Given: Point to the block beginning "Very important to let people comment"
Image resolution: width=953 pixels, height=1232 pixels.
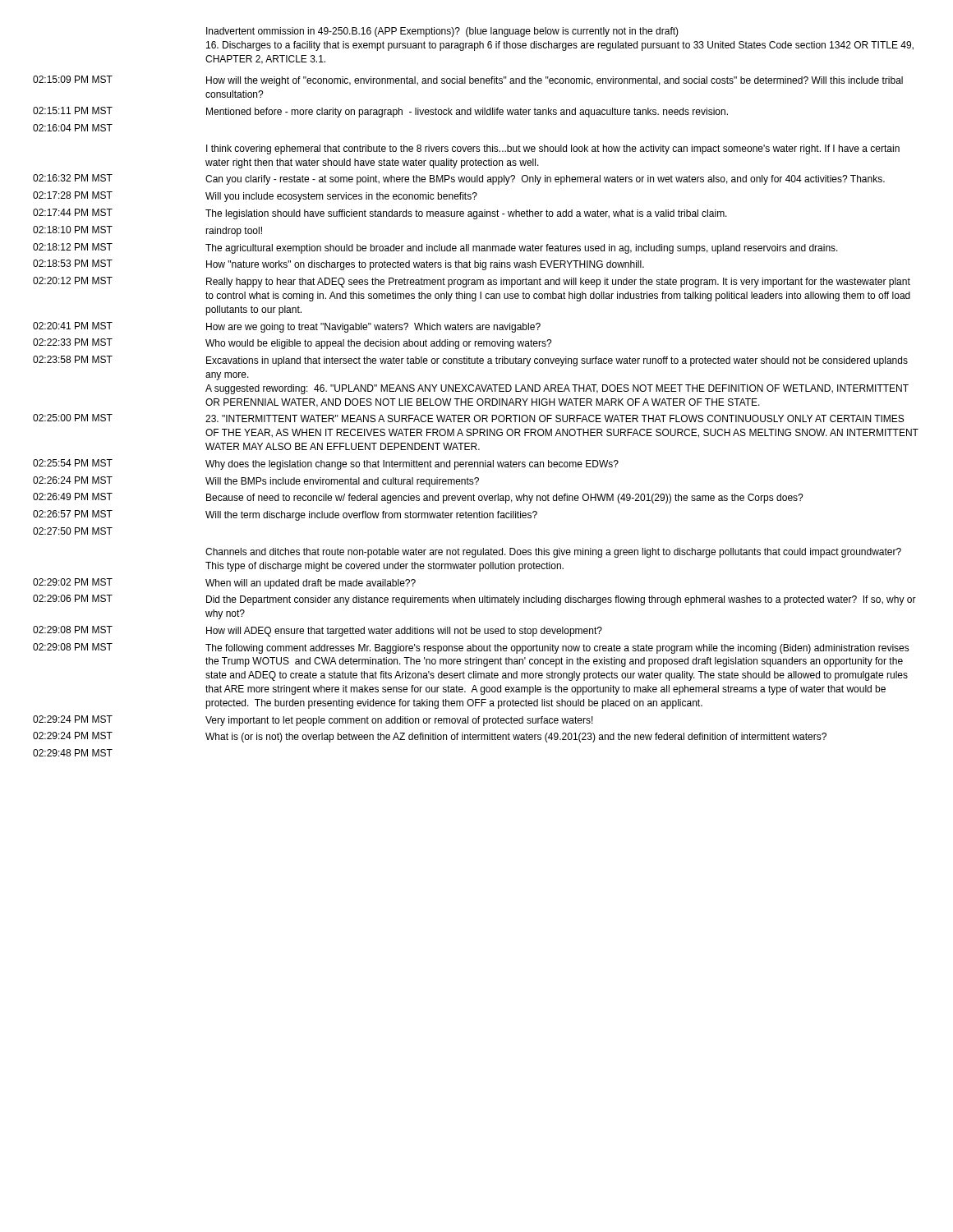Looking at the screenshot, I should pyautogui.click(x=399, y=720).
